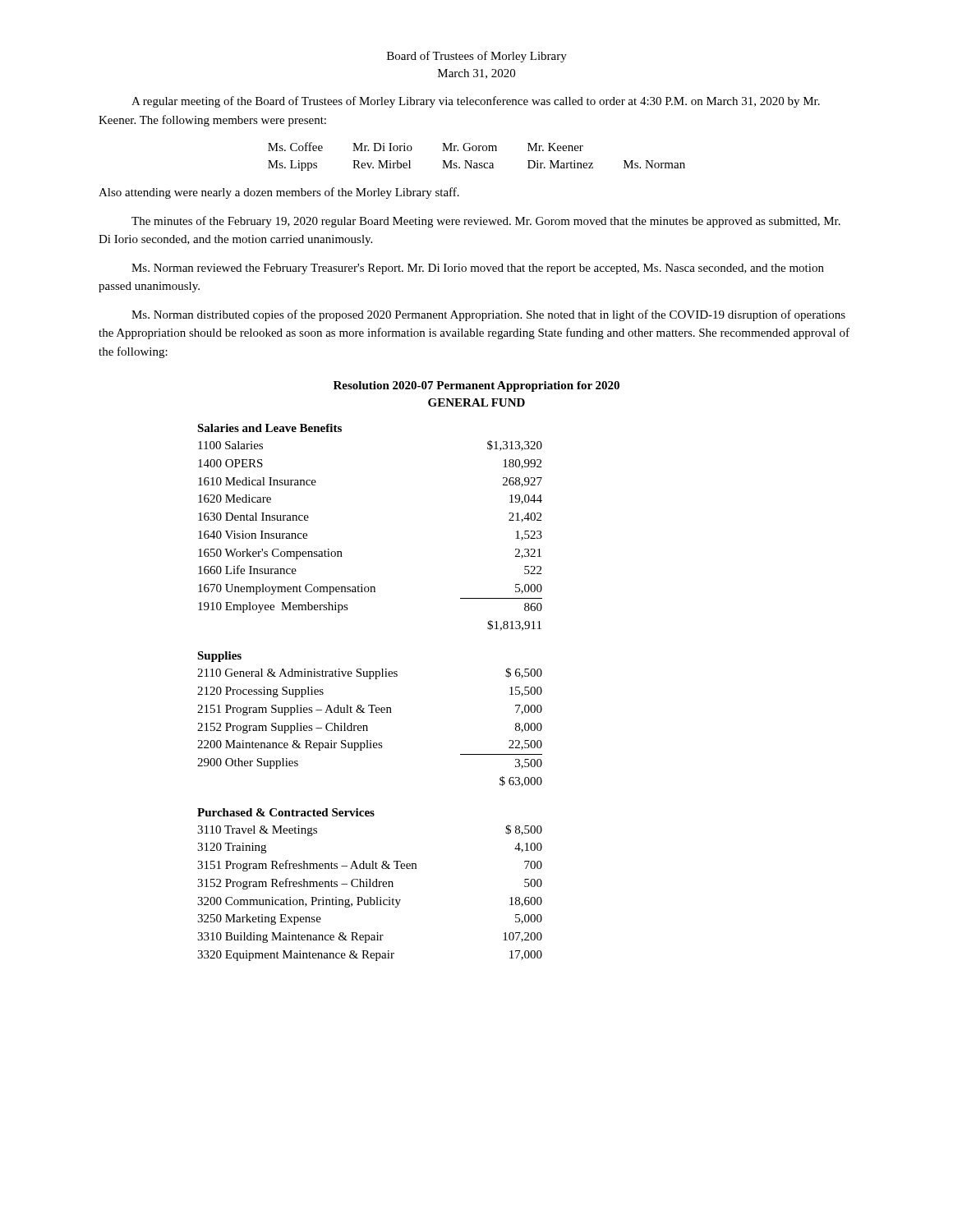Select the table that reads "Supplies 2110 General &"
953x1232 pixels.
point(526,720)
